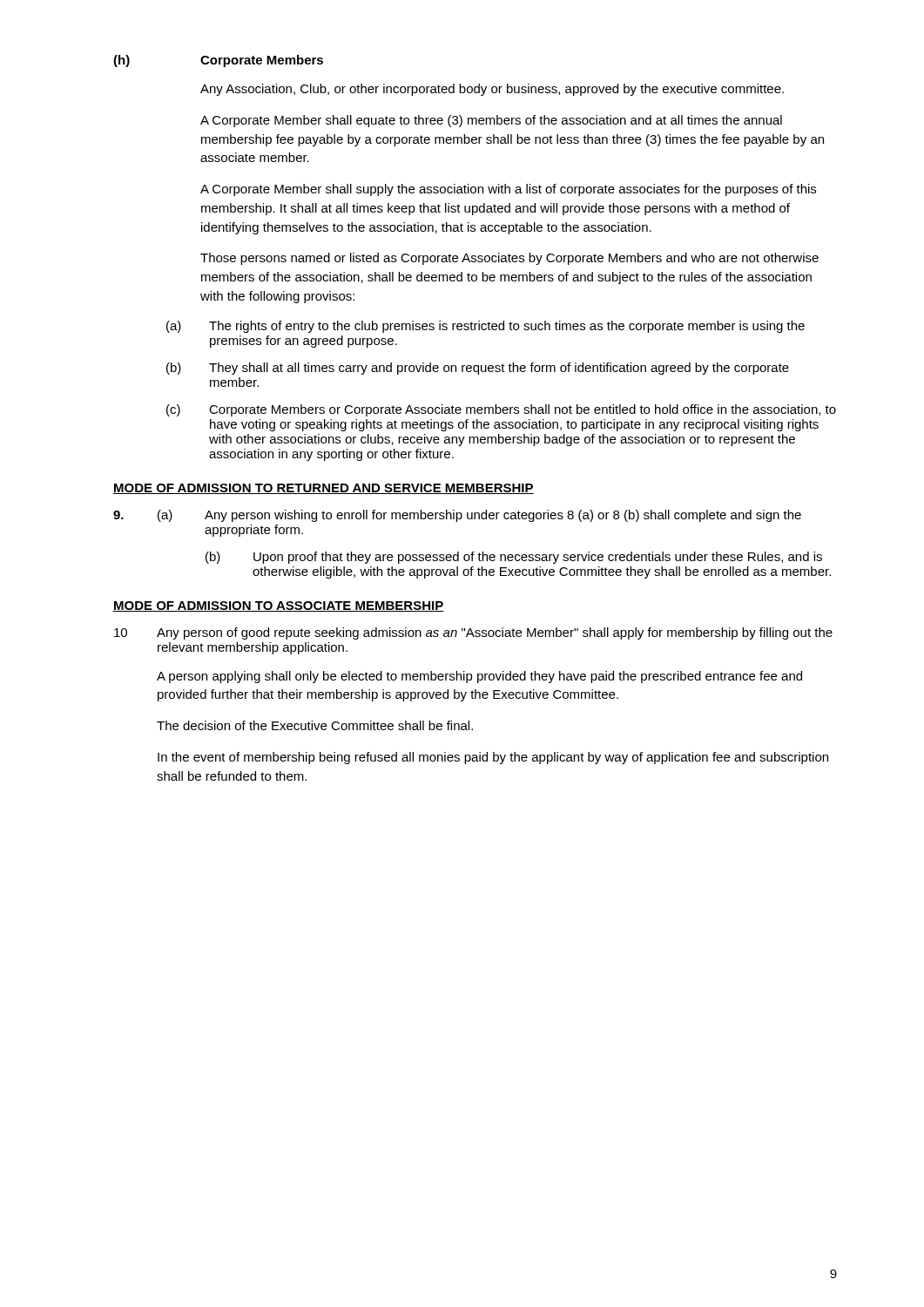Select the text block with the text "A person applying shall"
The height and width of the screenshot is (1307, 924).
[x=497, y=685]
